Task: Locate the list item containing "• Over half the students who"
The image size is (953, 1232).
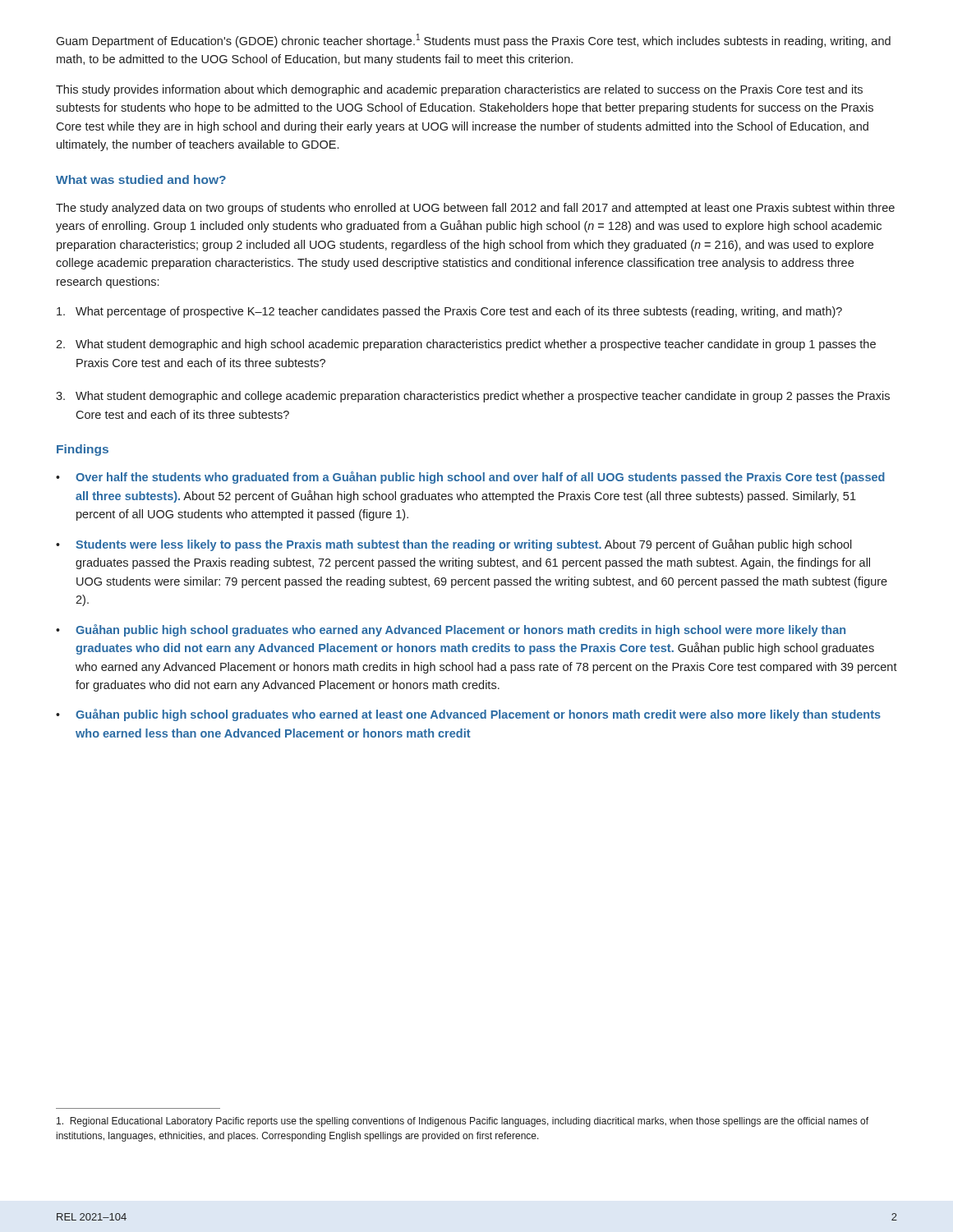Action: (x=476, y=496)
